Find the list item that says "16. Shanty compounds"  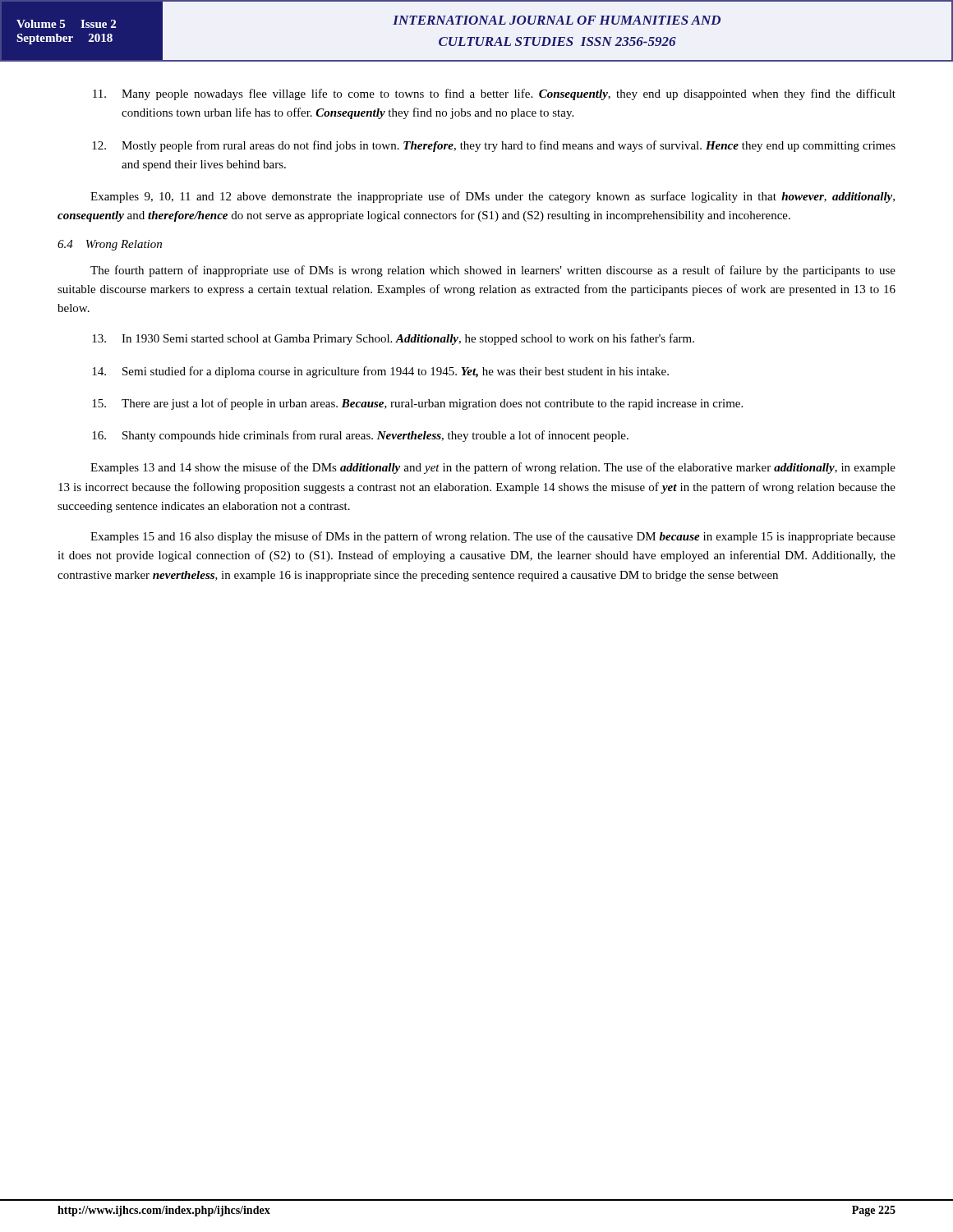pos(476,436)
